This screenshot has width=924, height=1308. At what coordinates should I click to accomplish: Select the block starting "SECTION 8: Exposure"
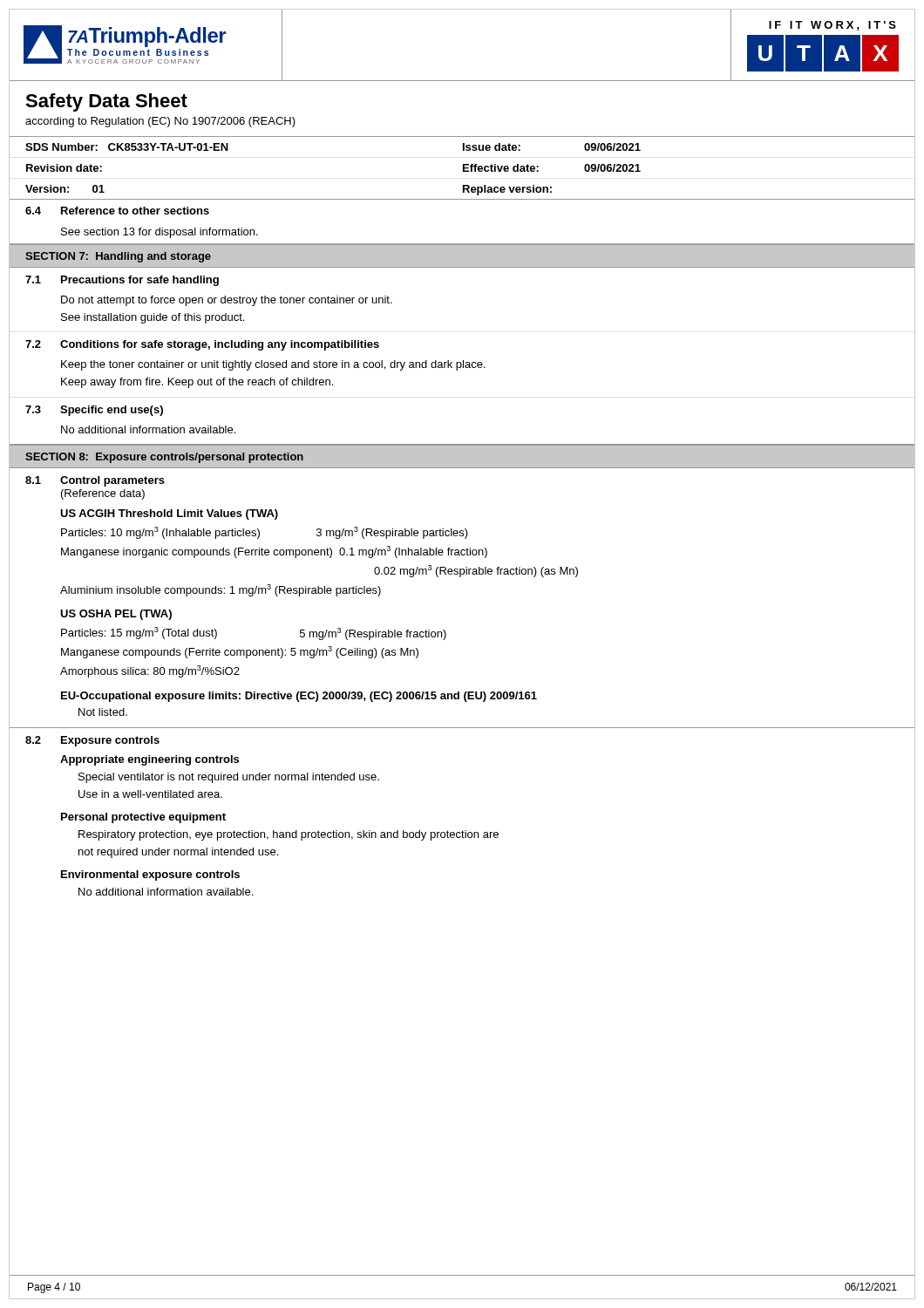[x=164, y=456]
